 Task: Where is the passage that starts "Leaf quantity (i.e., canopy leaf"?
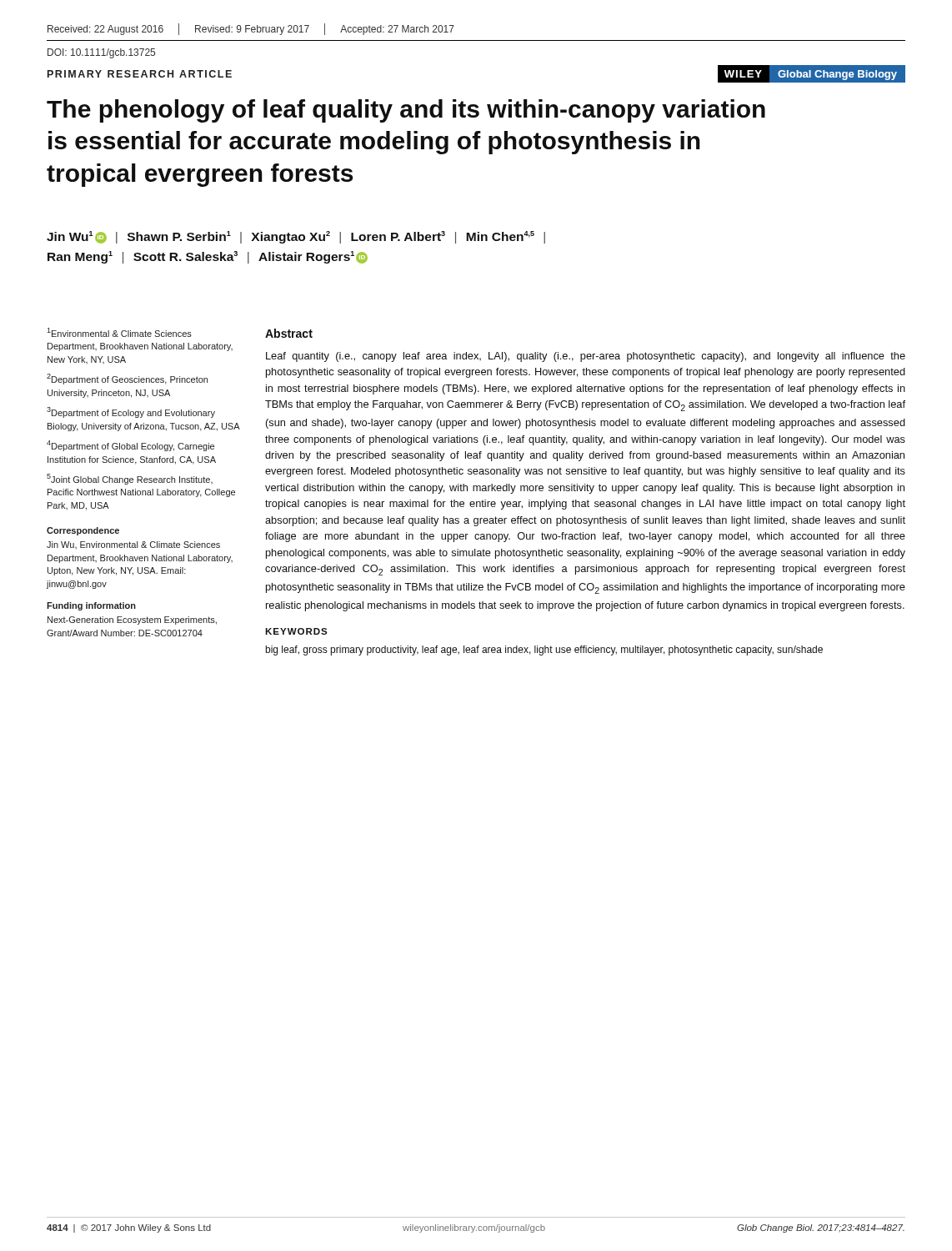(x=585, y=480)
